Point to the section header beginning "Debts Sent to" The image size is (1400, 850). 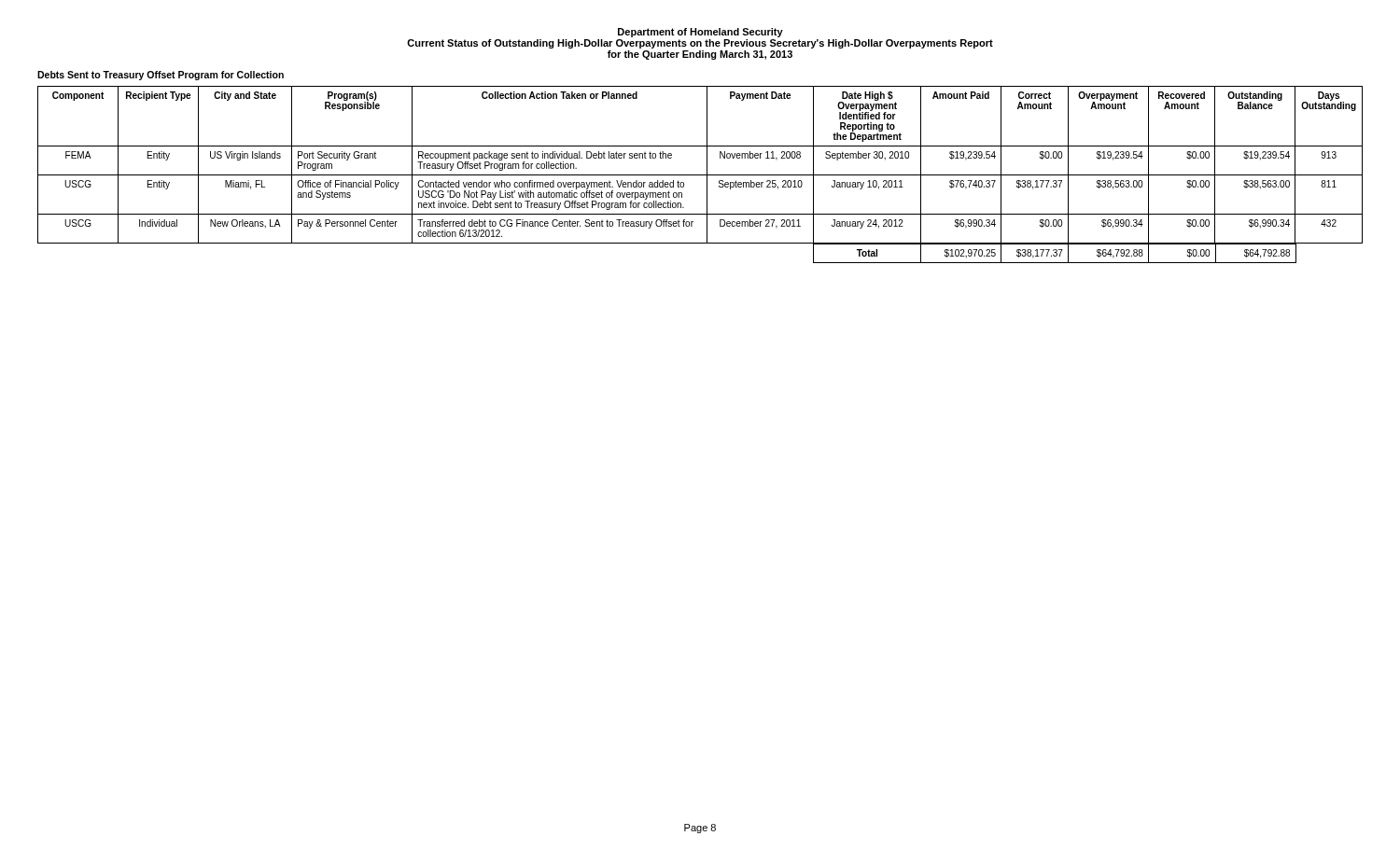coord(161,75)
